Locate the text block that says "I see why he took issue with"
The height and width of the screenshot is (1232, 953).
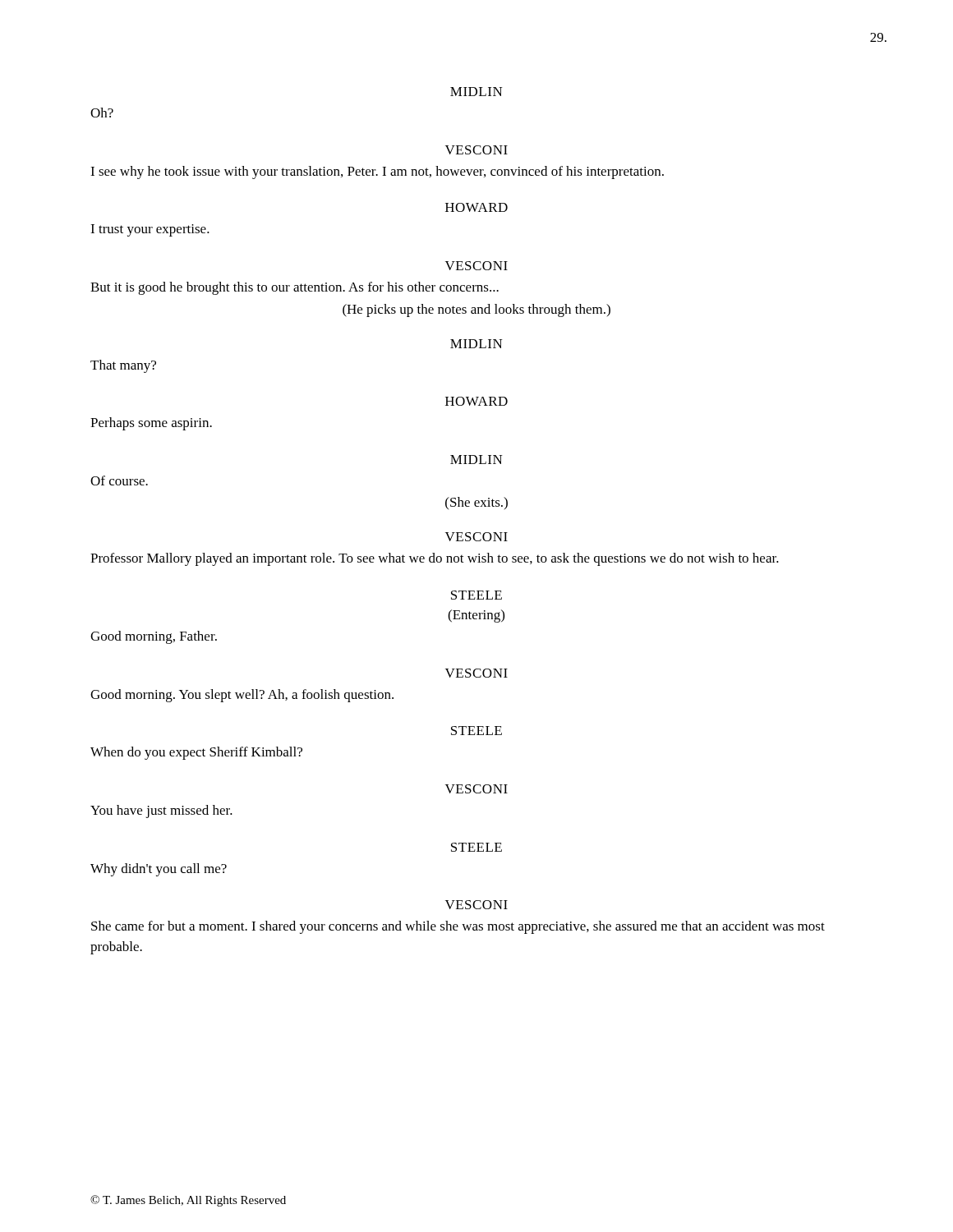click(x=377, y=171)
